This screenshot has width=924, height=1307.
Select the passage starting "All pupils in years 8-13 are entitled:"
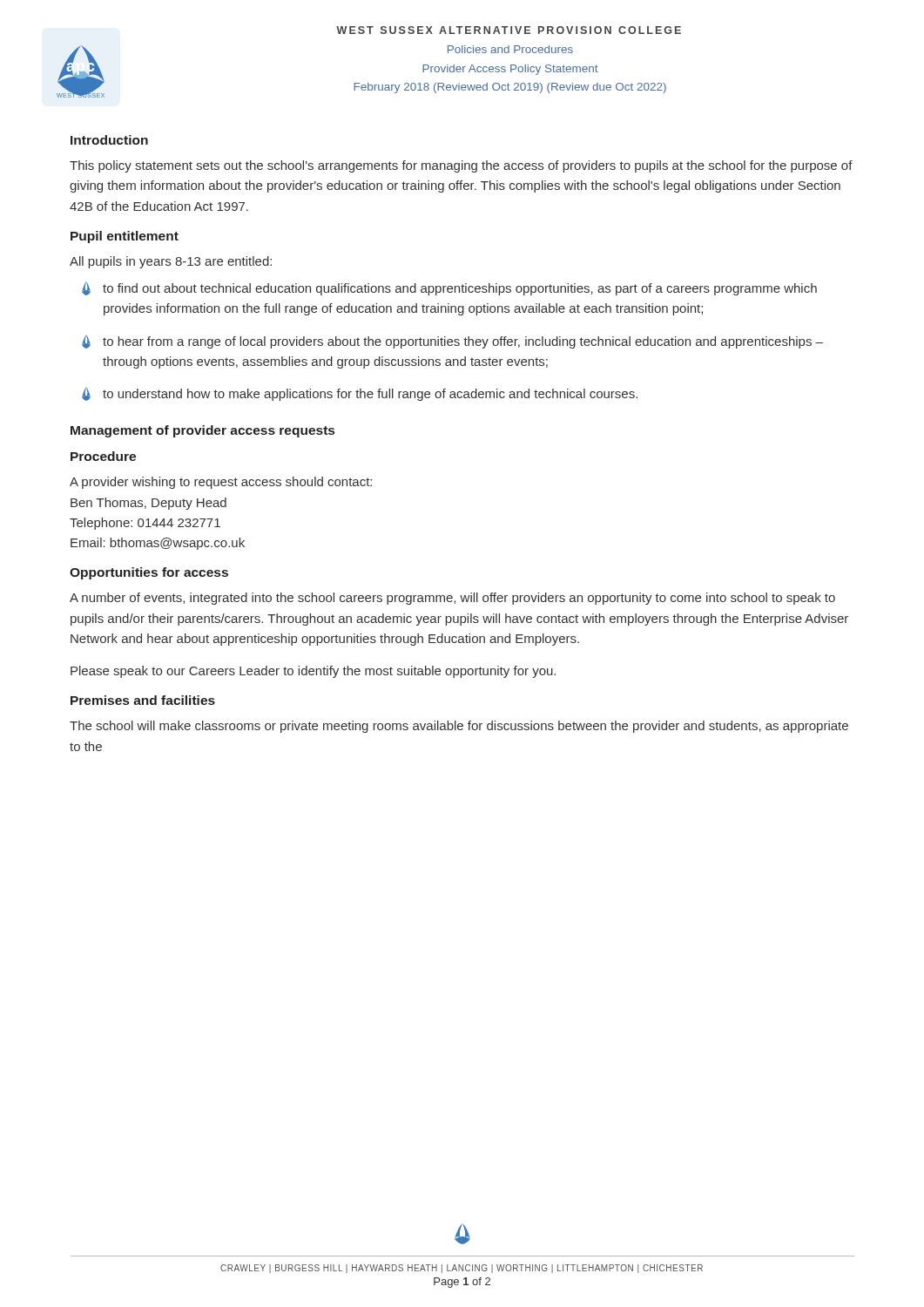coord(171,261)
